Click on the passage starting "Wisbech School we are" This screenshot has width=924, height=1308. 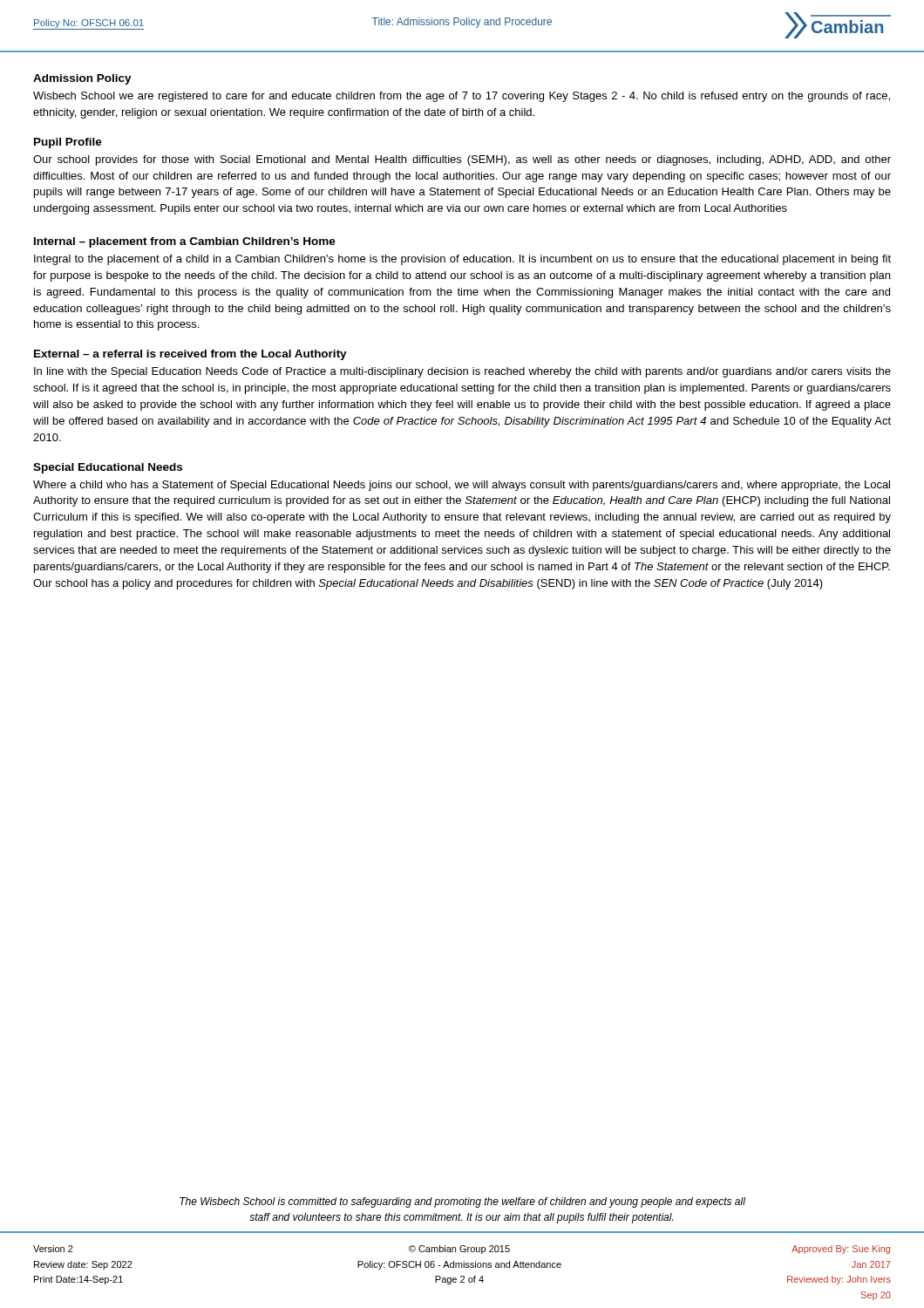(462, 105)
